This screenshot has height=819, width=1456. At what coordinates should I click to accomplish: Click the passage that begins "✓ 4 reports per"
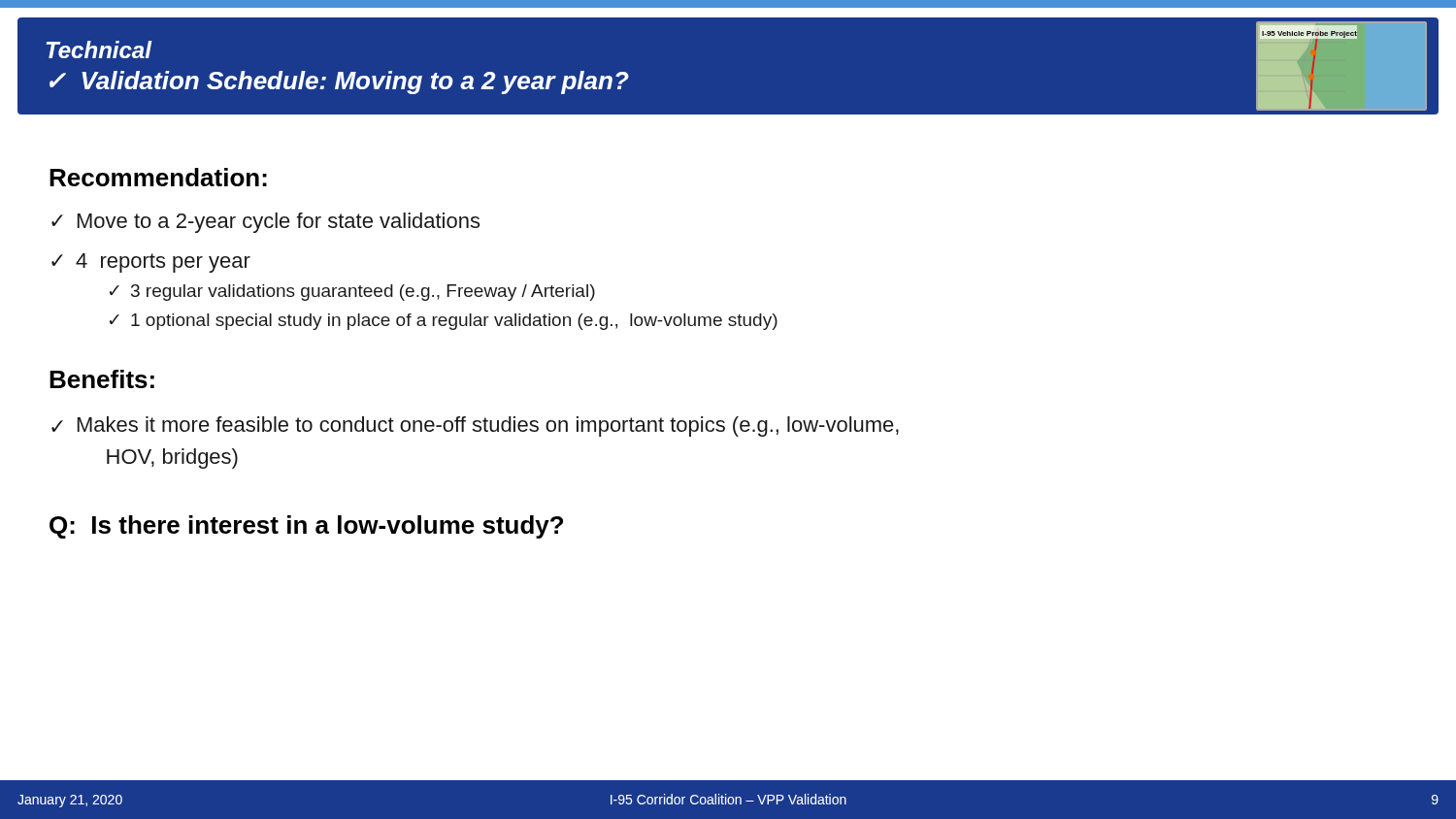tap(149, 261)
